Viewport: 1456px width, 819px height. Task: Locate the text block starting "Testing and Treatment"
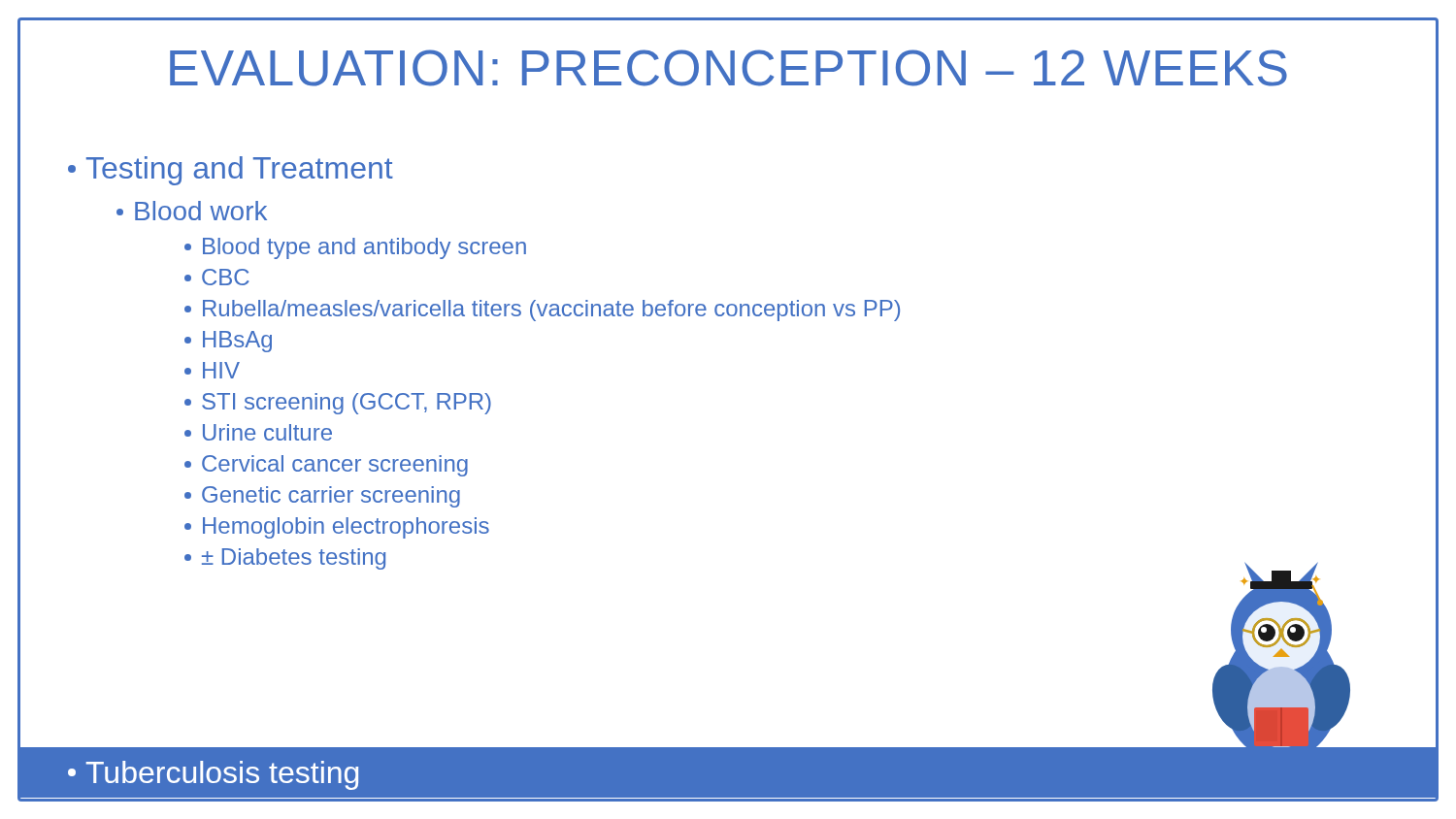point(230,168)
